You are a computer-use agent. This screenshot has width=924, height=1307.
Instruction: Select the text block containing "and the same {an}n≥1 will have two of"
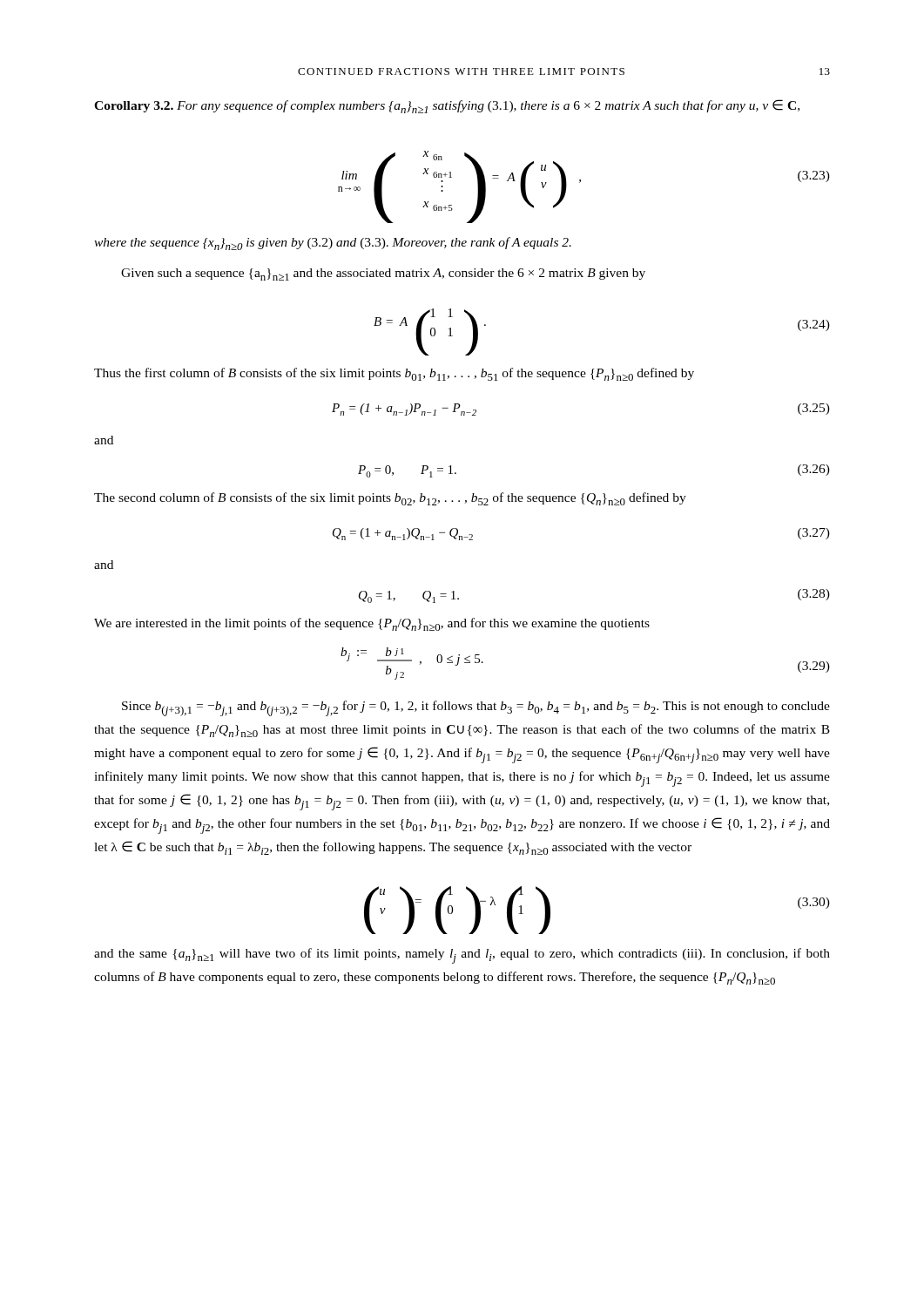(462, 967)
